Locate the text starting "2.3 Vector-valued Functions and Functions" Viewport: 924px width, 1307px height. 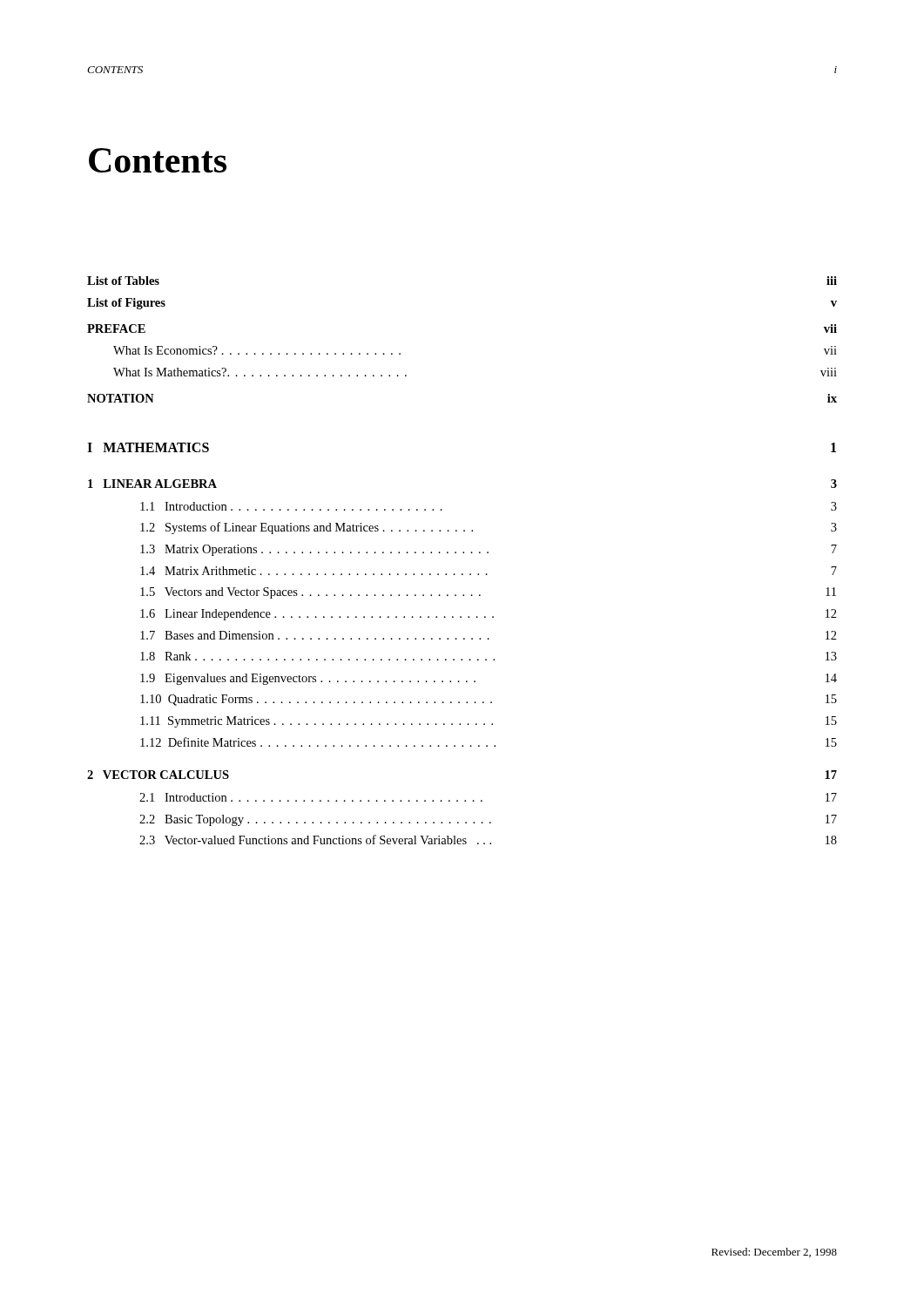488,841
